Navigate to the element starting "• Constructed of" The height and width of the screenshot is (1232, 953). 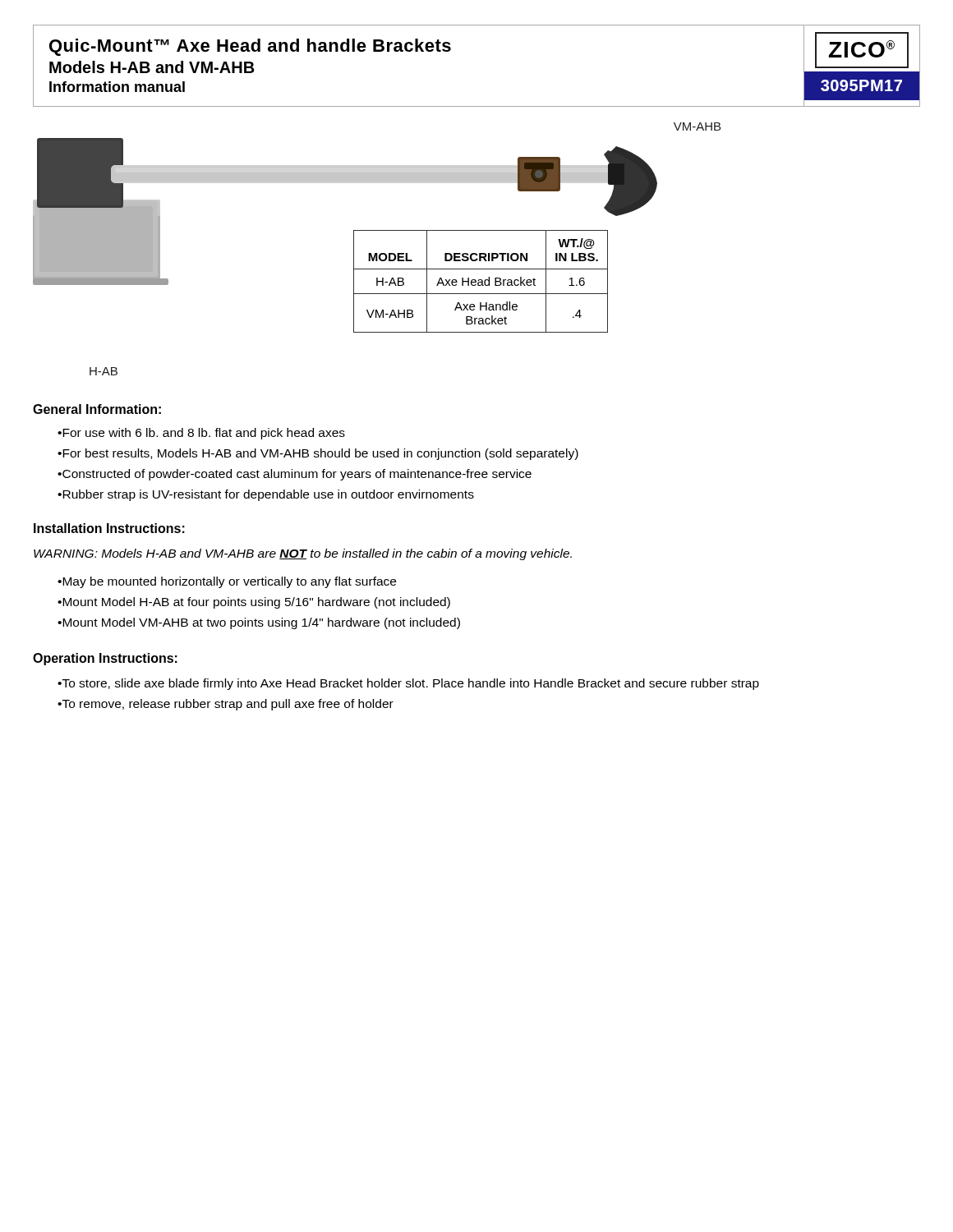(476, 474)
